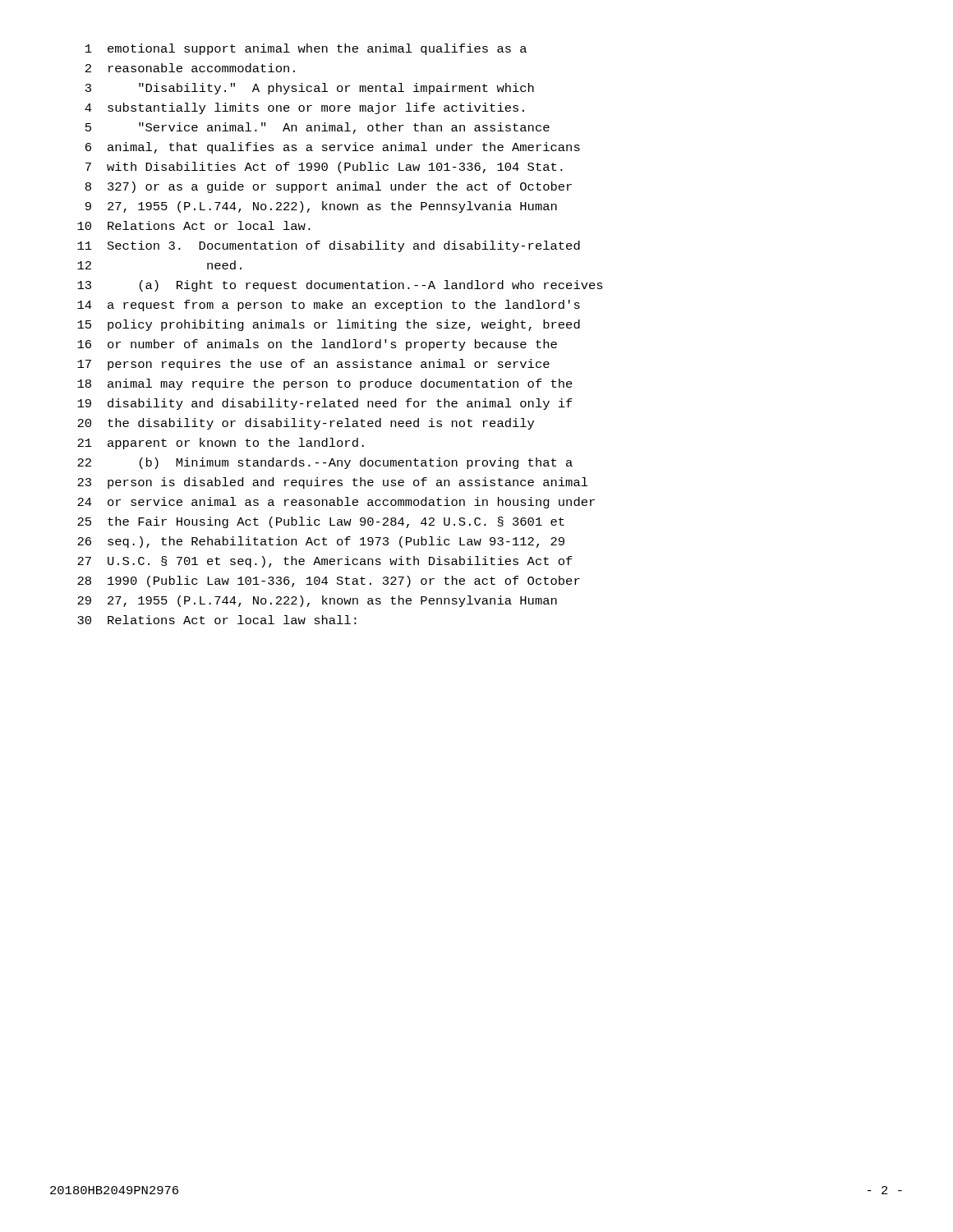Point to the block beginning "14 a request from"

315,306
